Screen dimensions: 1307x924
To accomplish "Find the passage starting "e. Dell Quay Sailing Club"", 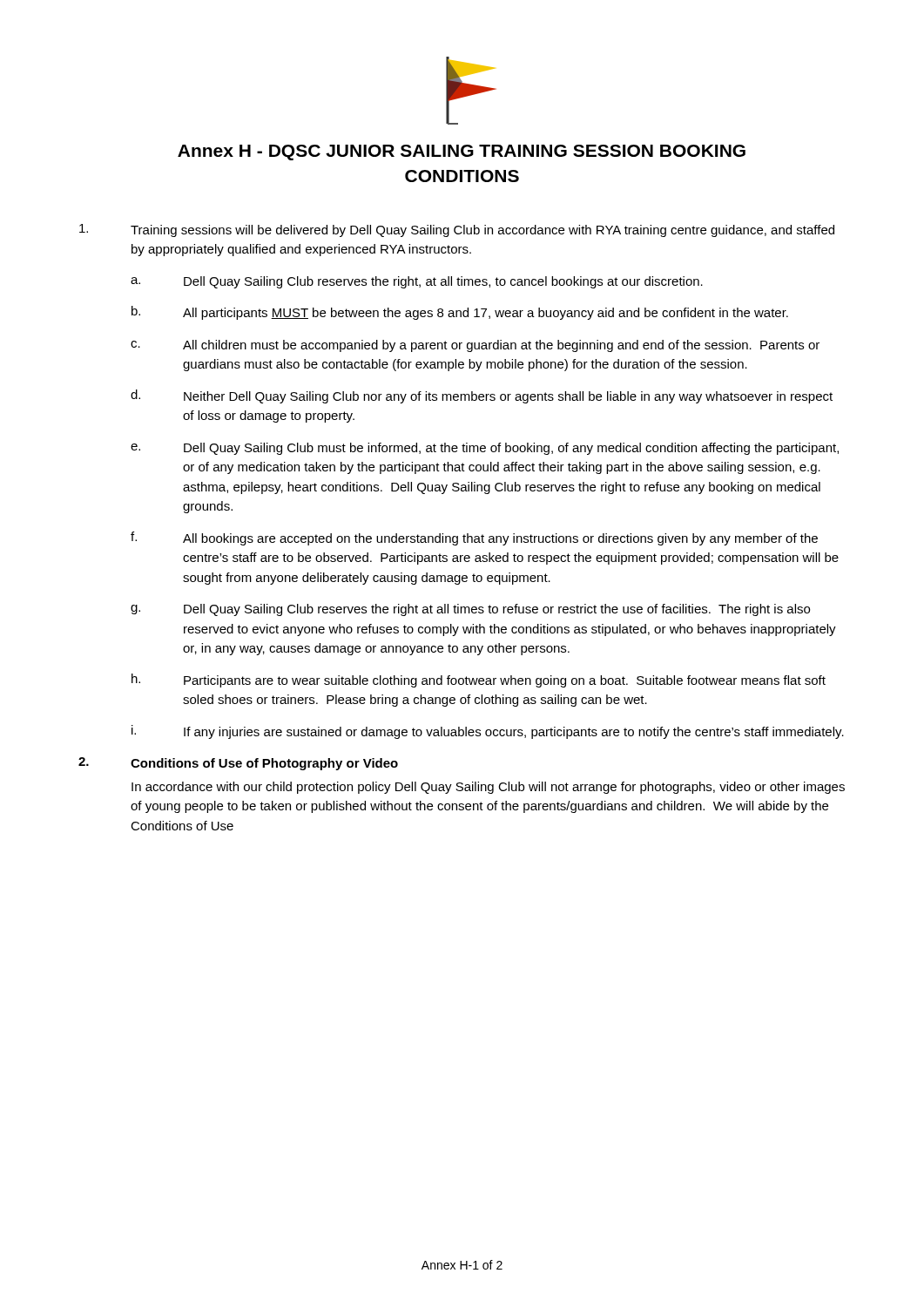I will coord(488,477).
